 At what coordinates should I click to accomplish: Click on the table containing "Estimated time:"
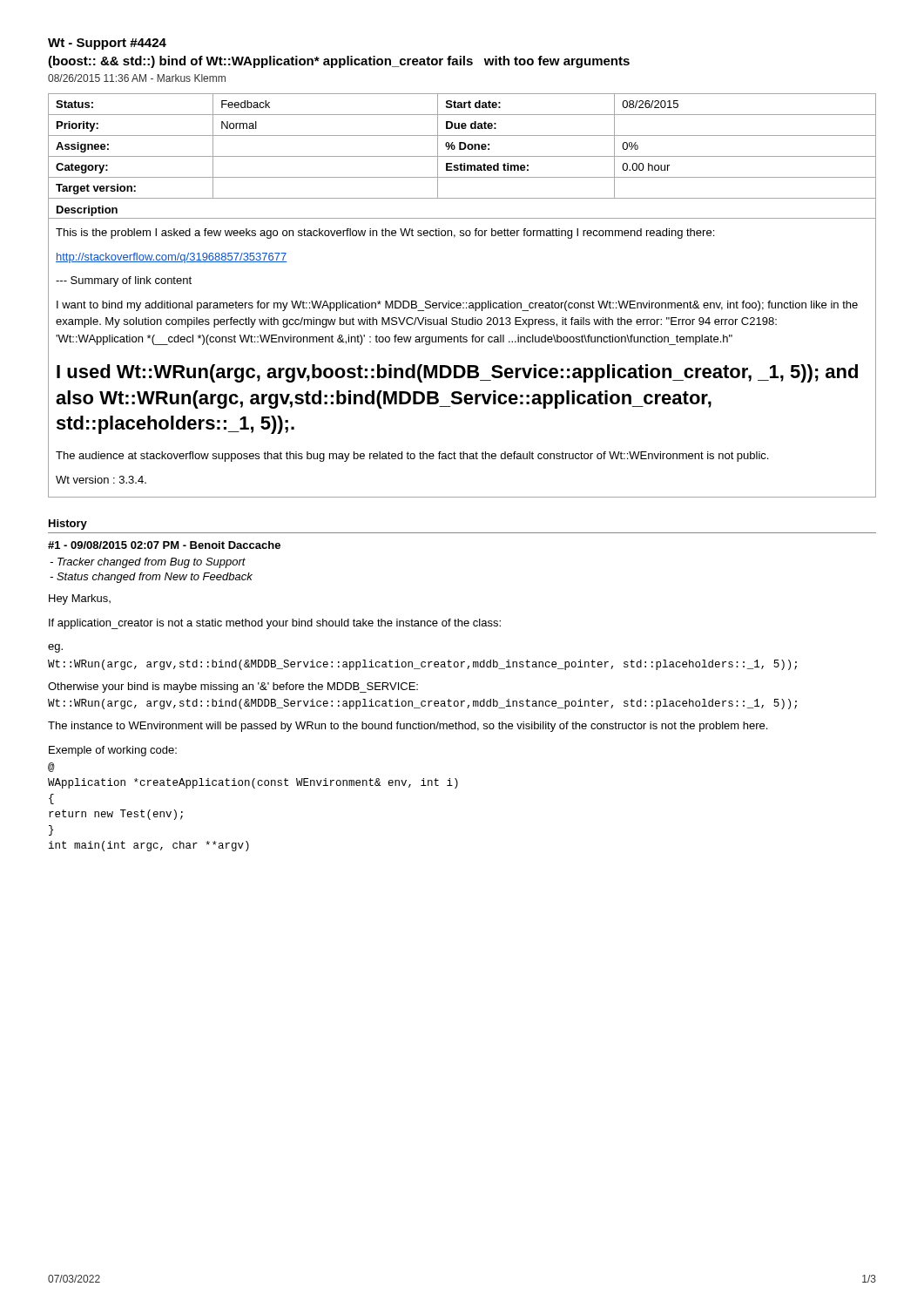(x=462, y=146)
